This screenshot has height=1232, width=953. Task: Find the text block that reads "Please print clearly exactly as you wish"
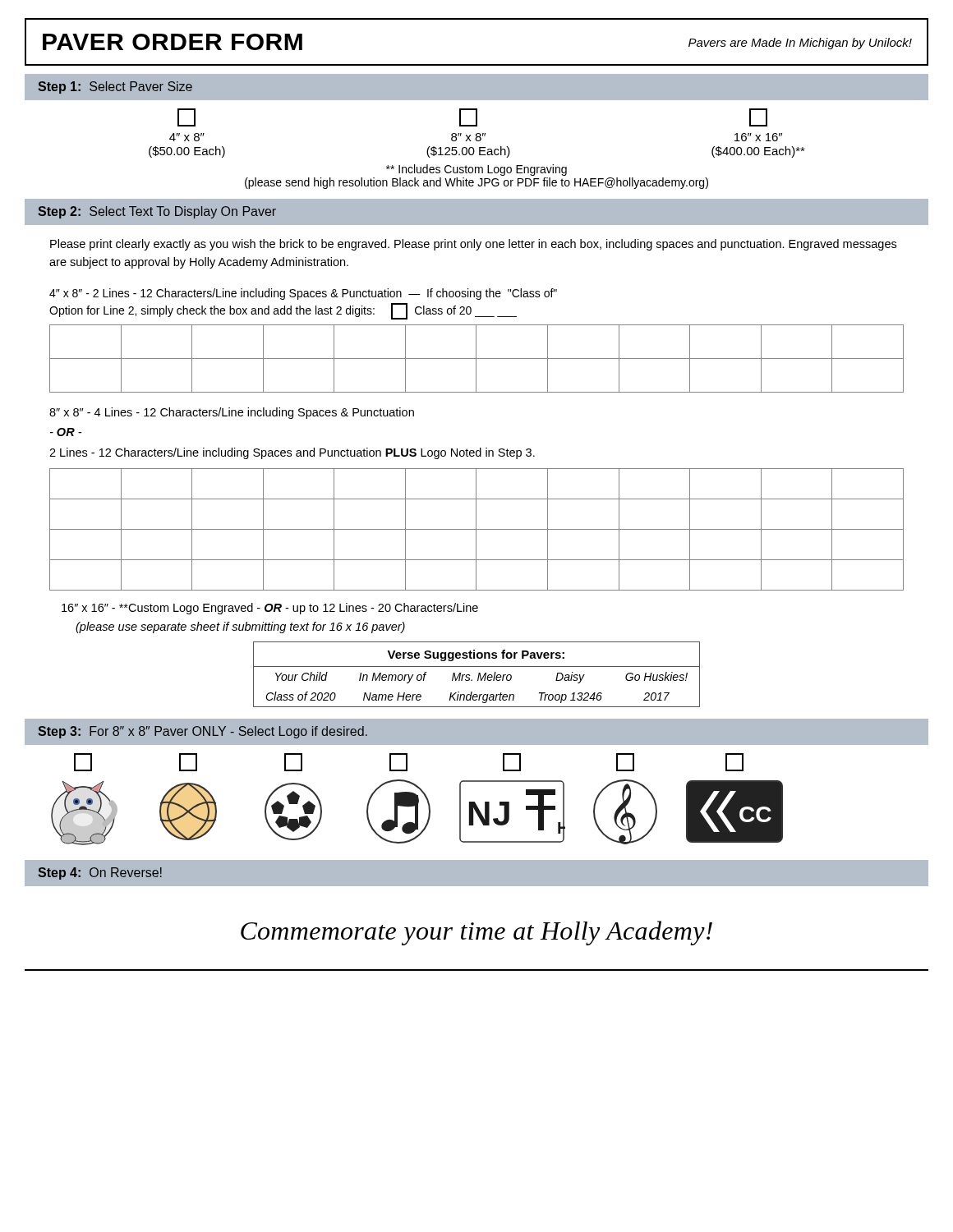(x=473, y=253)
